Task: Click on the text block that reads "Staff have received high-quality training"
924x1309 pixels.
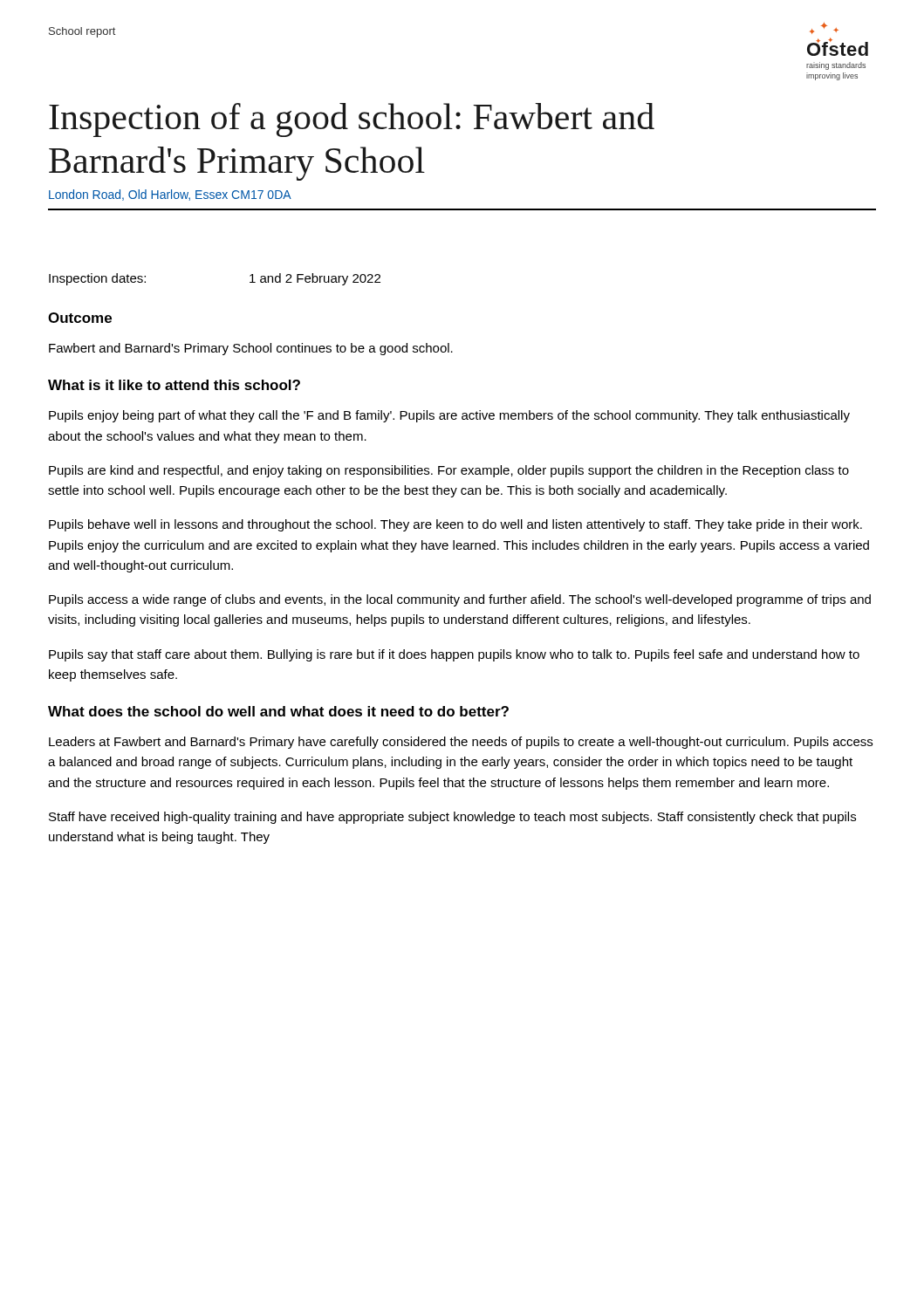Action: point(452,826)
